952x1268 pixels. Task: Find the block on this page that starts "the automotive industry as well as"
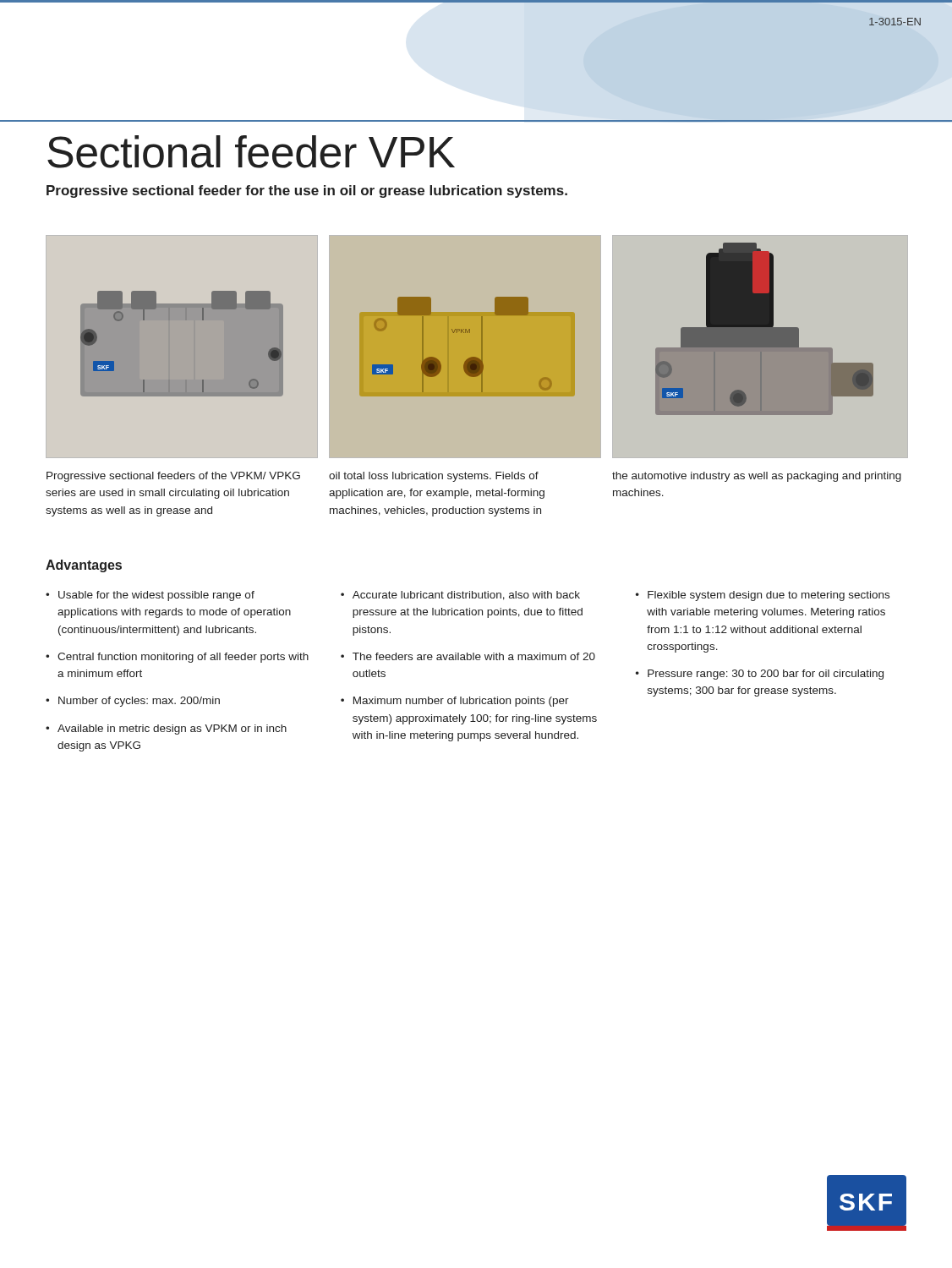757,484
